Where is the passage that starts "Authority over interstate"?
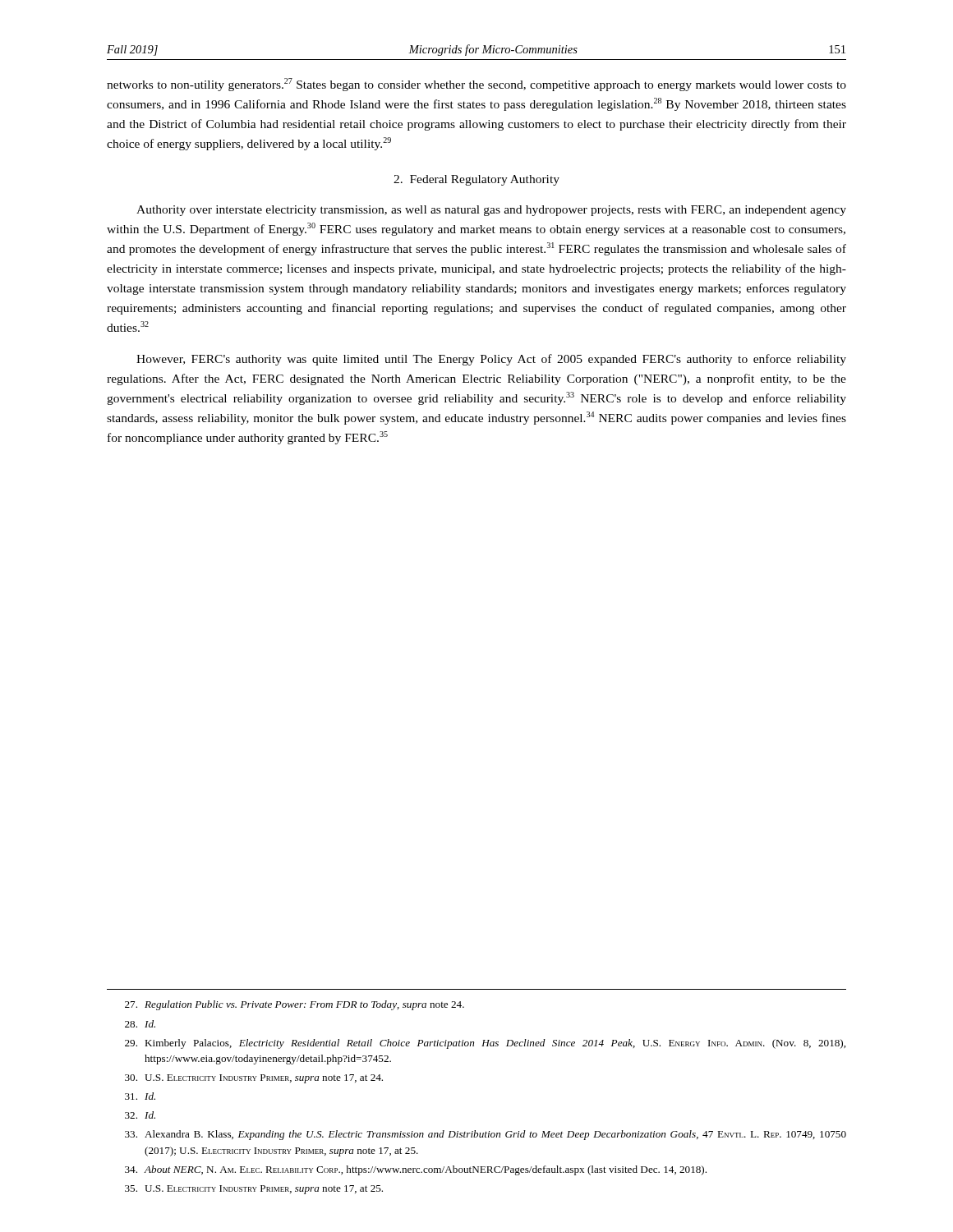 [x=476, y=268]
